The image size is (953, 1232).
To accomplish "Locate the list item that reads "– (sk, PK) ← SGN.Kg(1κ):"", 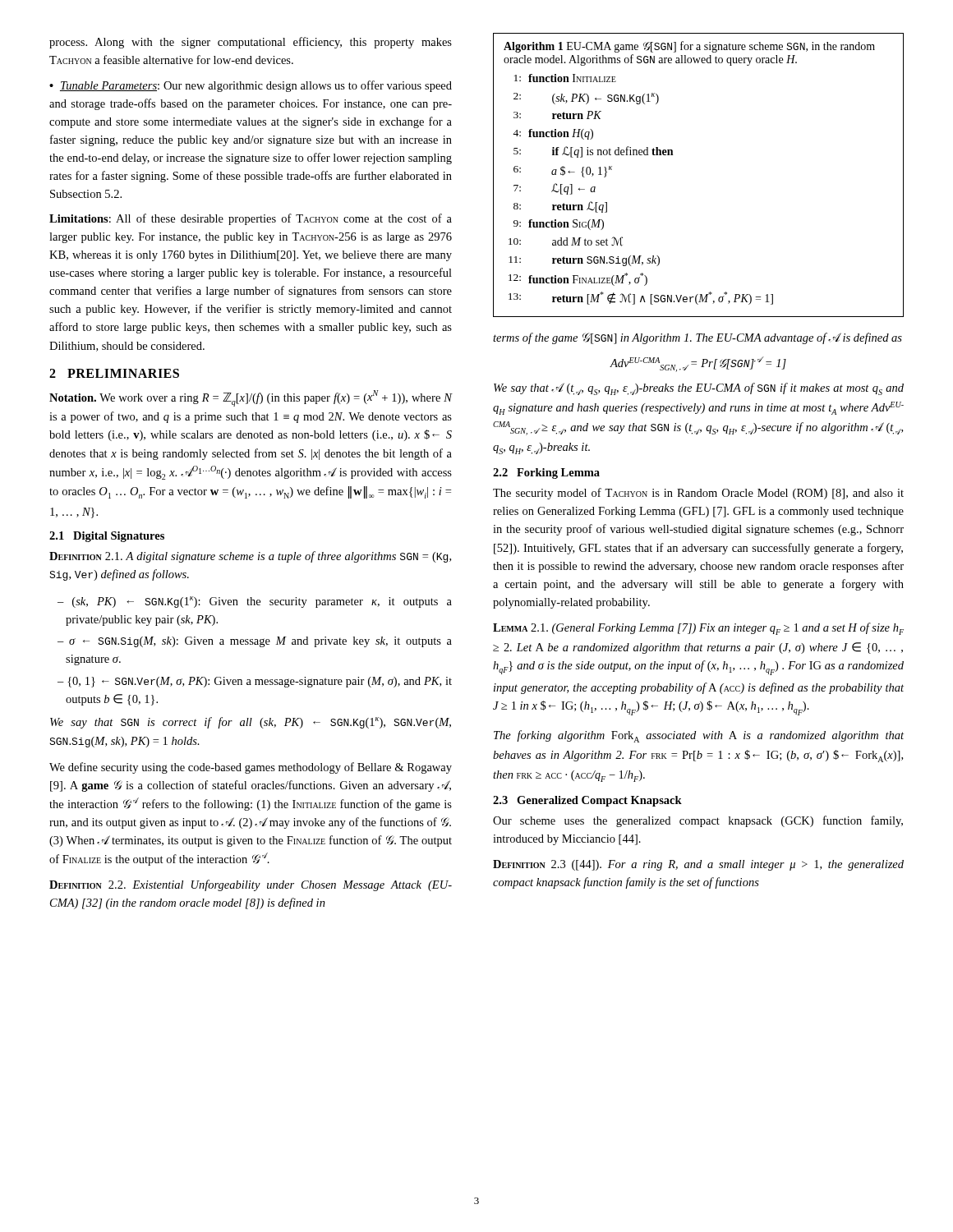I will [255, 610].
